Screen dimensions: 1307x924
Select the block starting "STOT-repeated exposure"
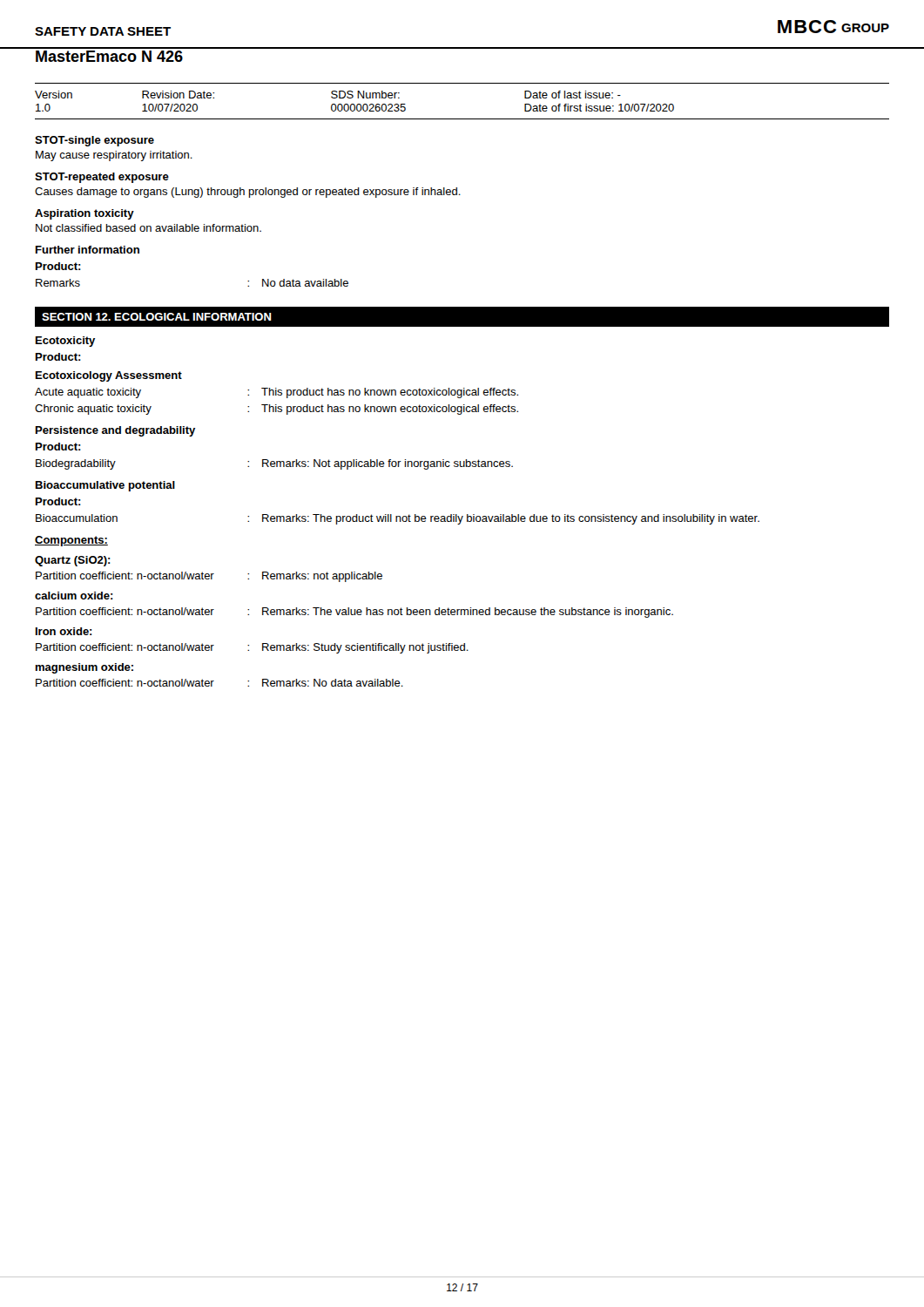(x=102, y=176)
